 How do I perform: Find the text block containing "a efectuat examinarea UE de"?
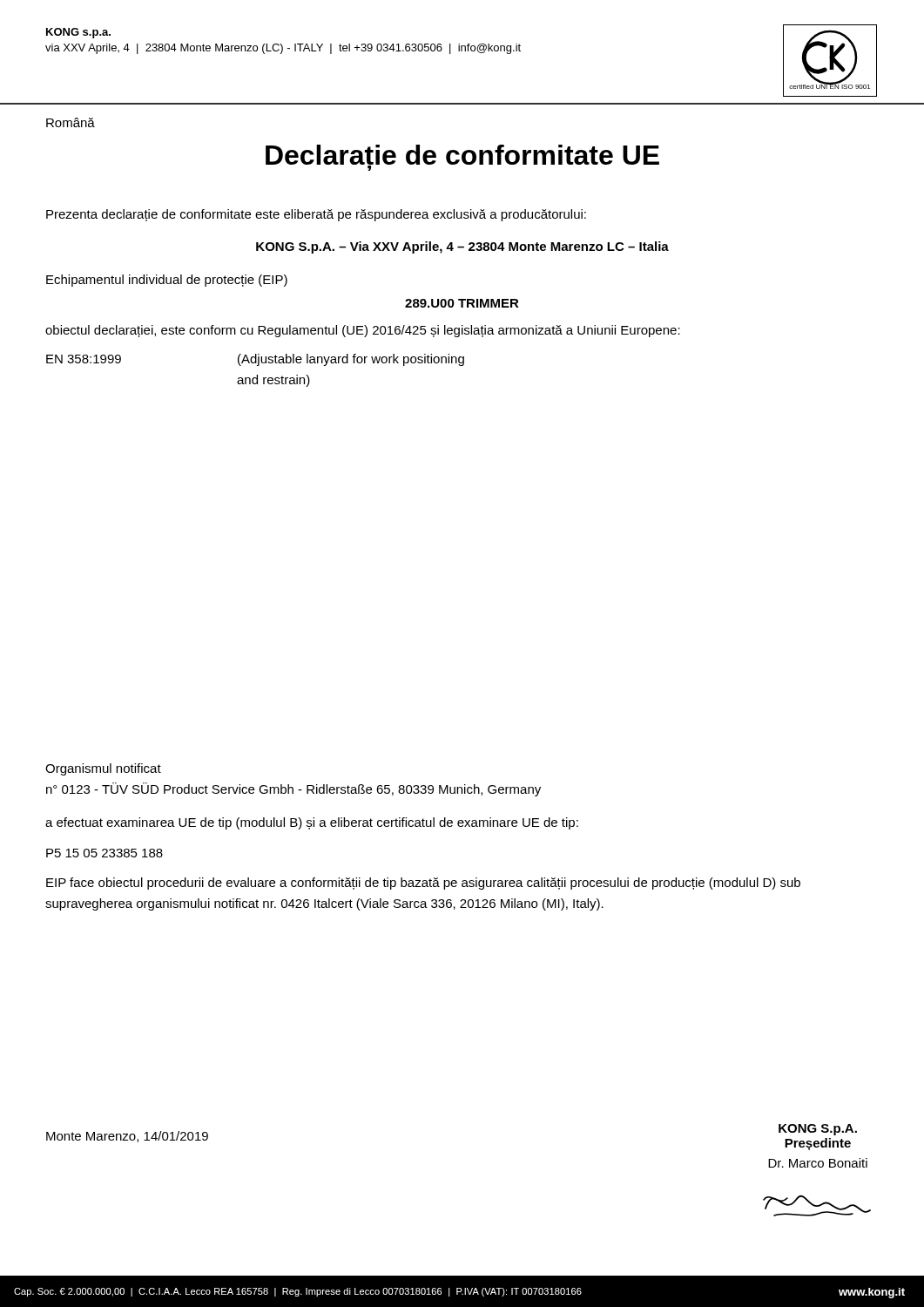coord(312,822)
